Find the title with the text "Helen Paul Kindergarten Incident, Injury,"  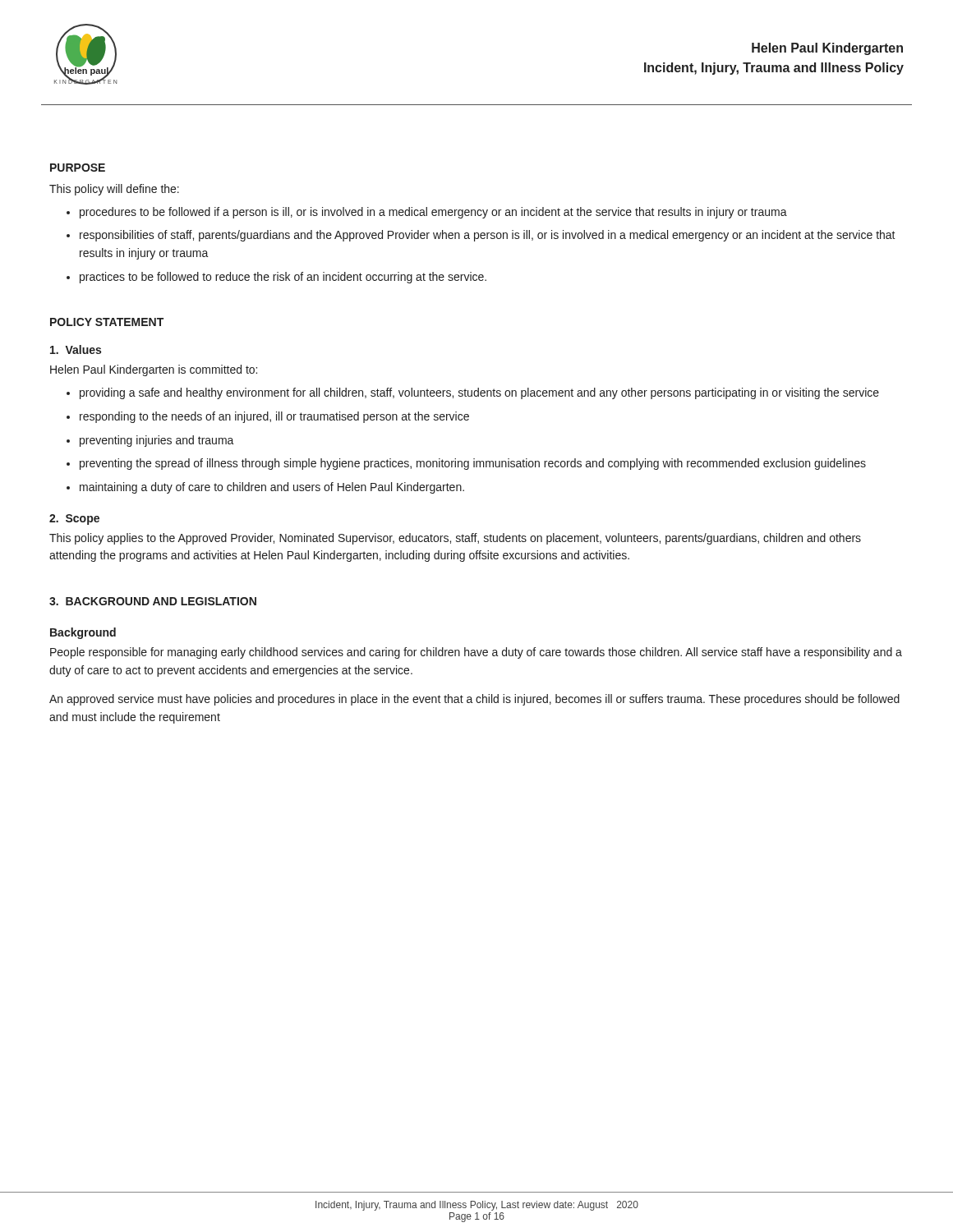pyautogui.click(x=773, y=57)
